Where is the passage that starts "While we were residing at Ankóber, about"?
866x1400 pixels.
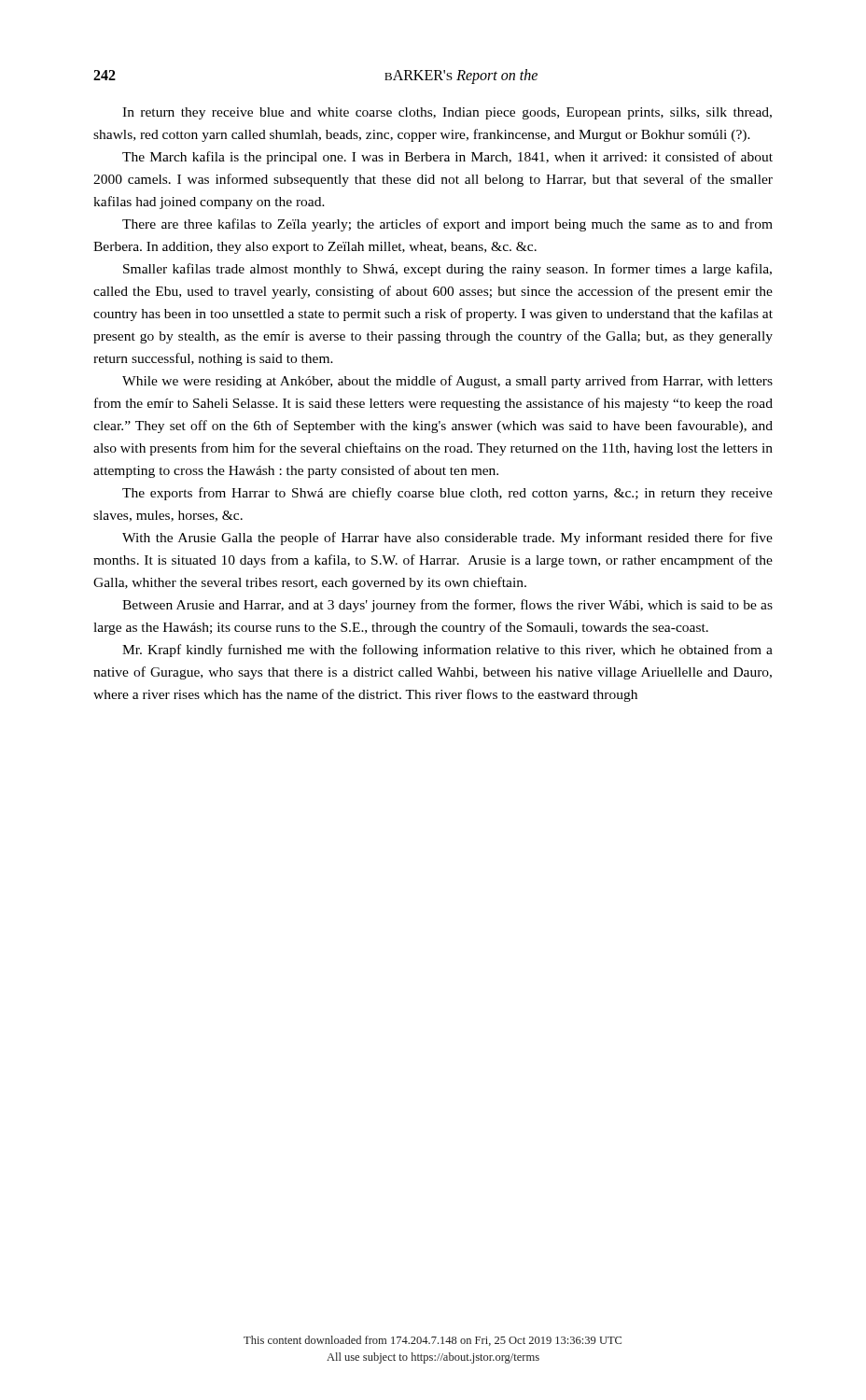433,426
